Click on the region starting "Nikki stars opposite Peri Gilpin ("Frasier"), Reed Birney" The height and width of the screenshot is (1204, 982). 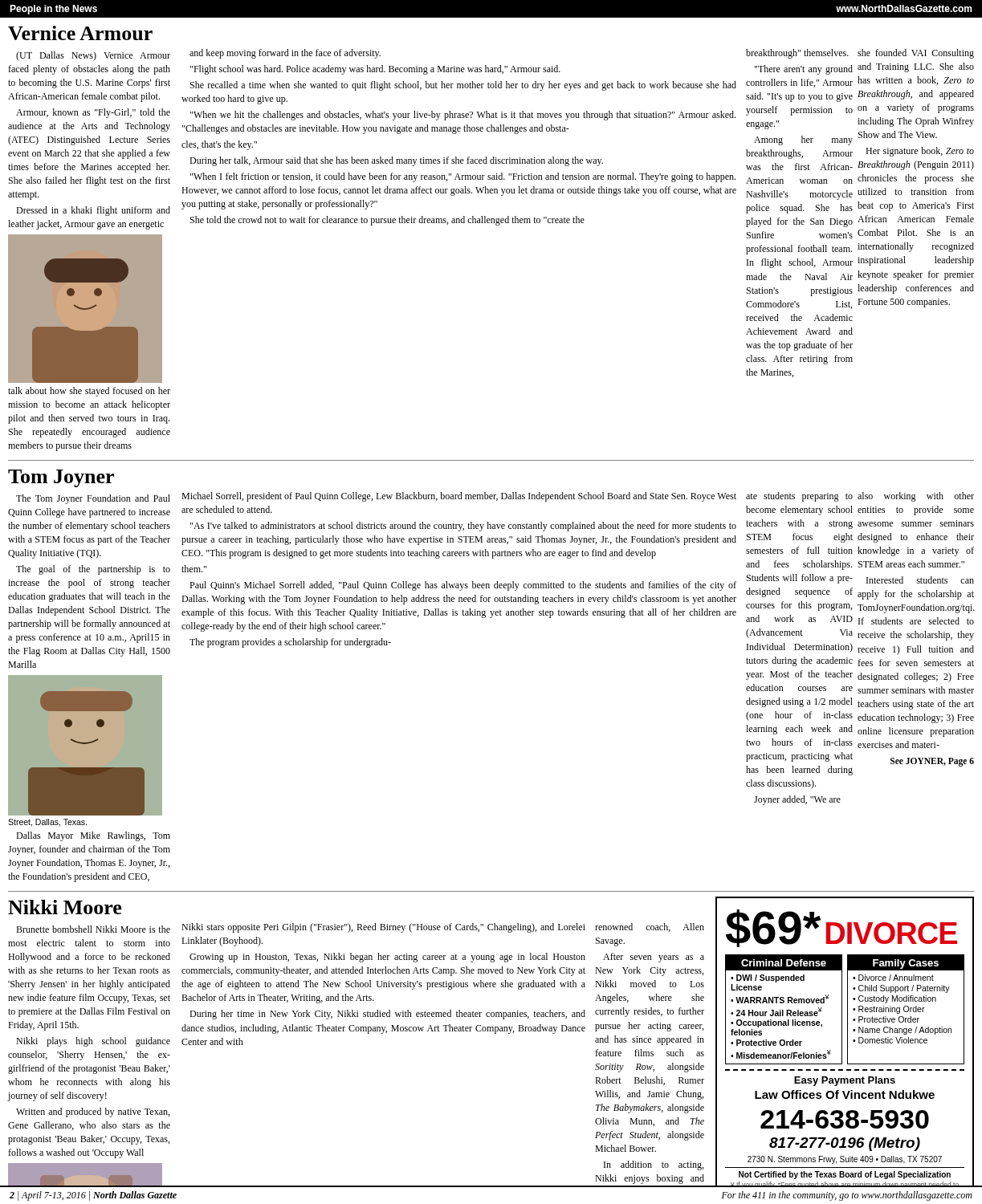point(383,985)
